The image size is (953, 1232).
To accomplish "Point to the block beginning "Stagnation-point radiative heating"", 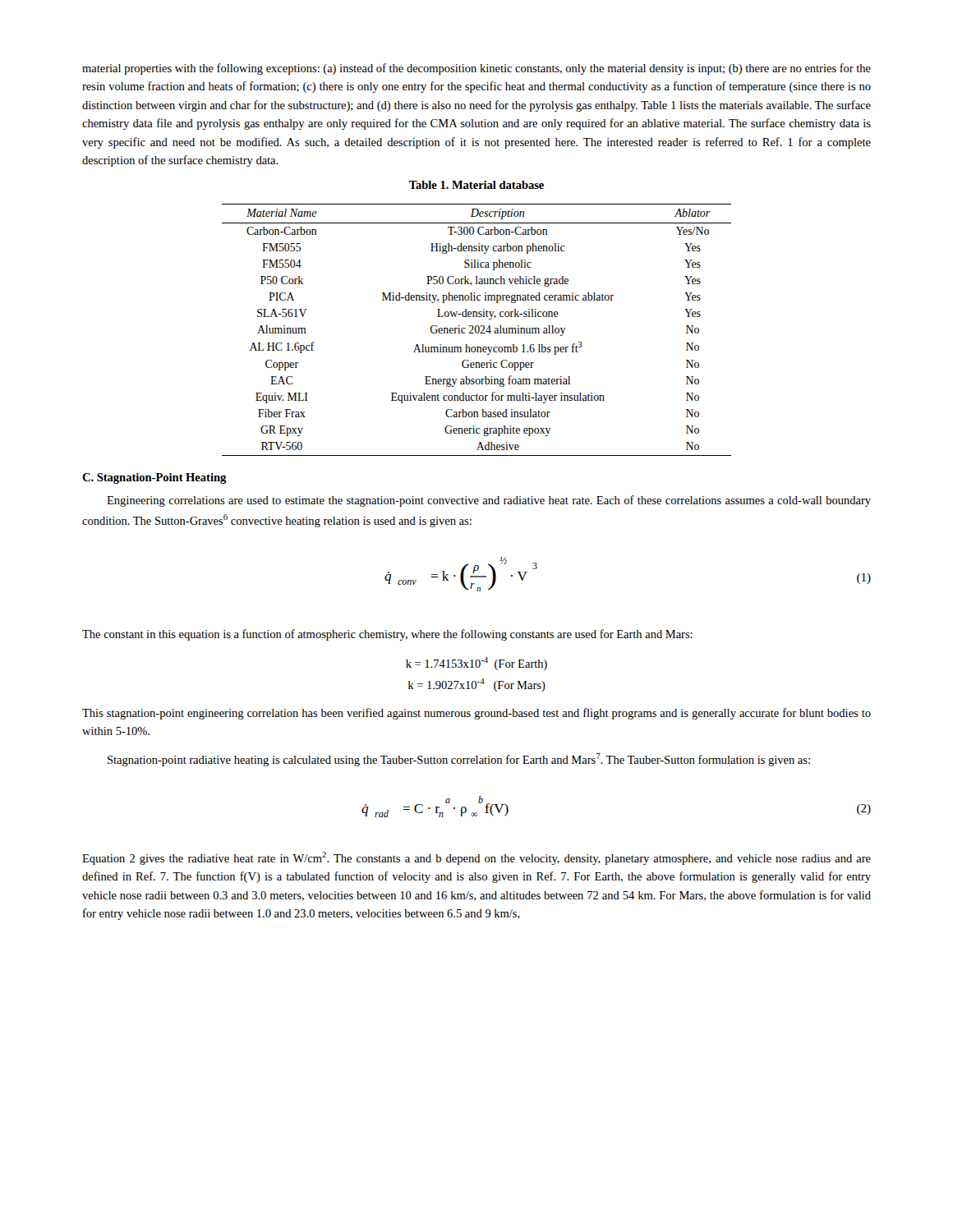I will point(459,758).
